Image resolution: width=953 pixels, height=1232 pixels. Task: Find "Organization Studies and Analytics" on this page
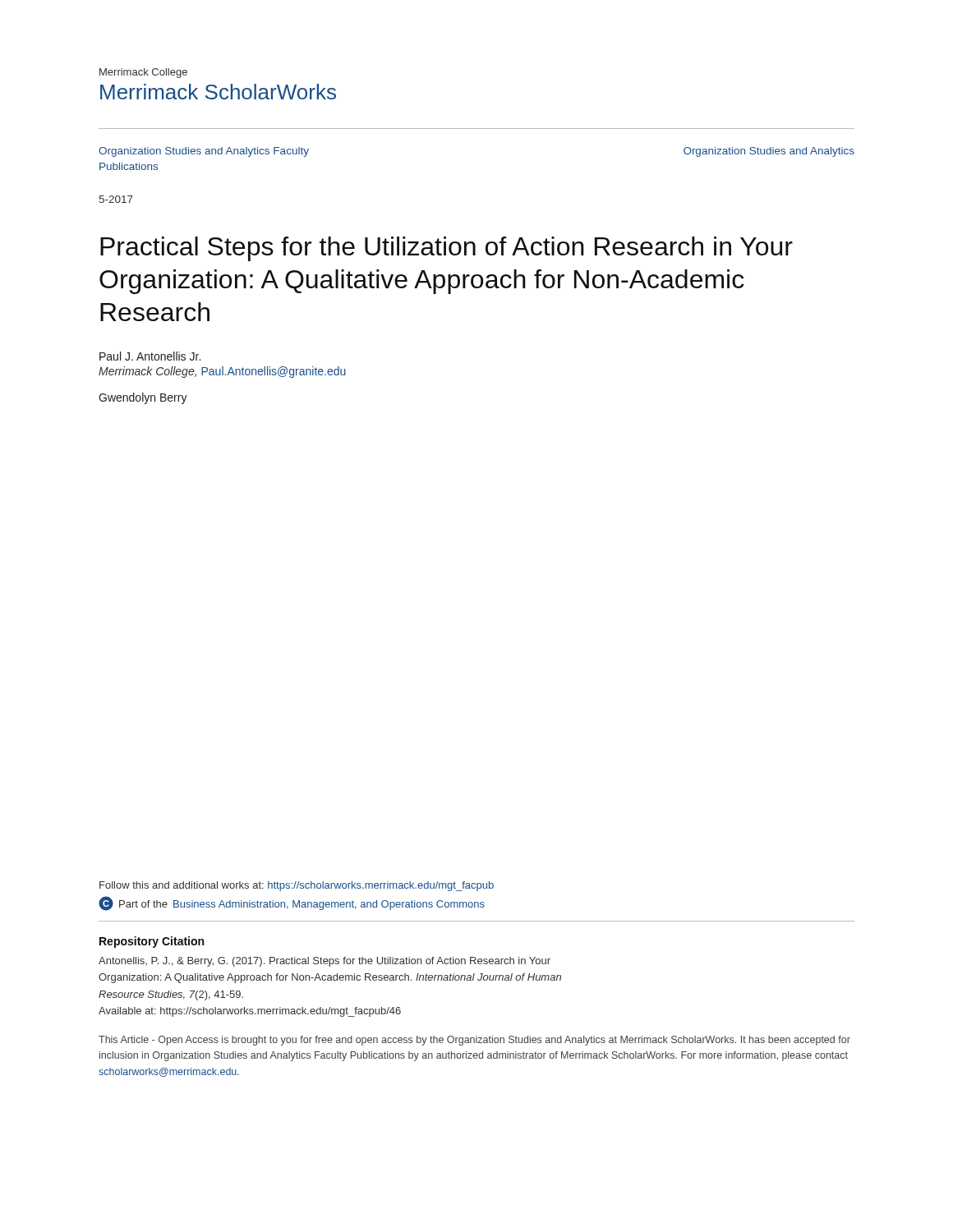point(769,151)
